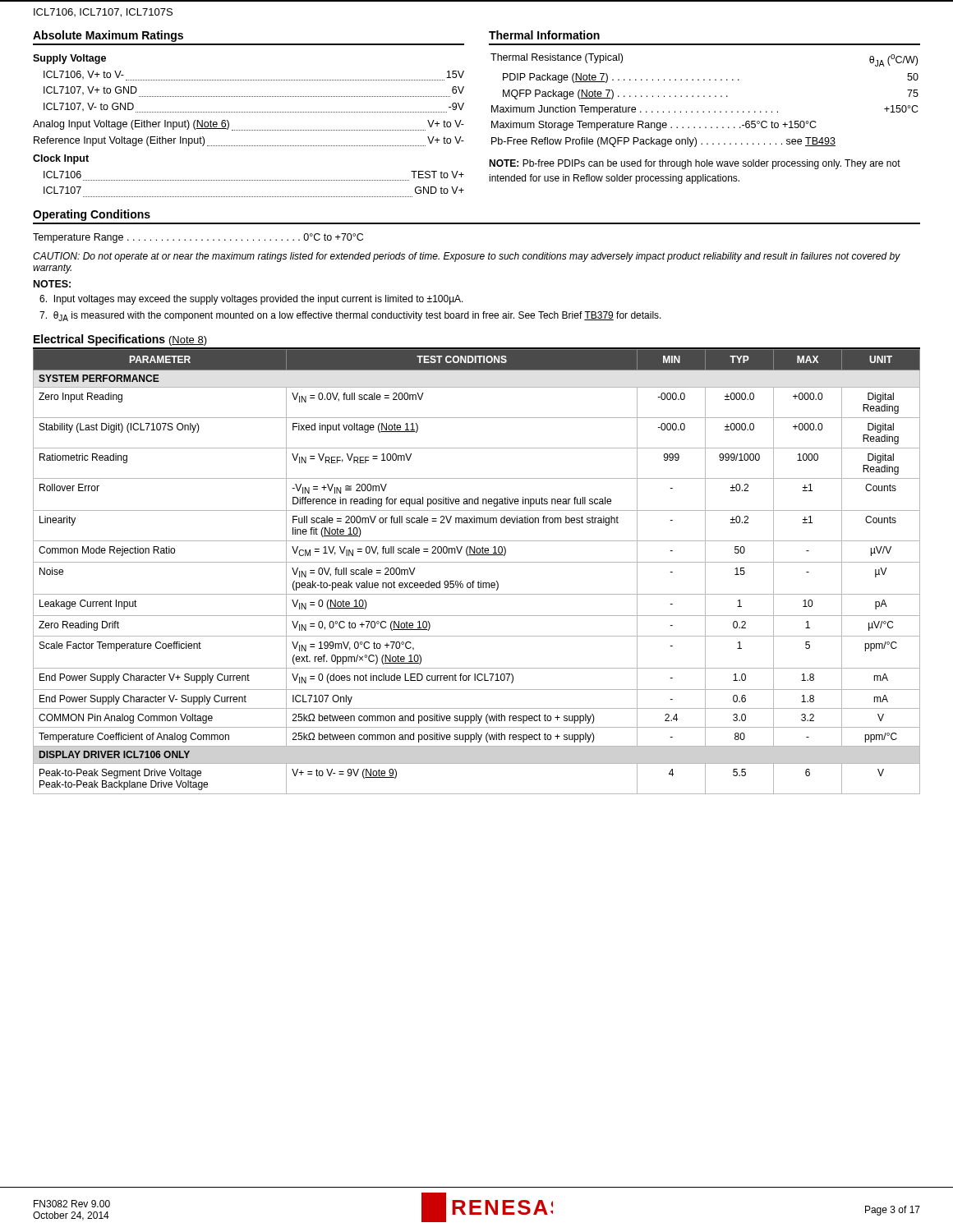Click on the text block starting "CAUTION: Do not operate at"
Image resolution: width=953 pixels, height=1232 pixels.
[x=466, y=262]
